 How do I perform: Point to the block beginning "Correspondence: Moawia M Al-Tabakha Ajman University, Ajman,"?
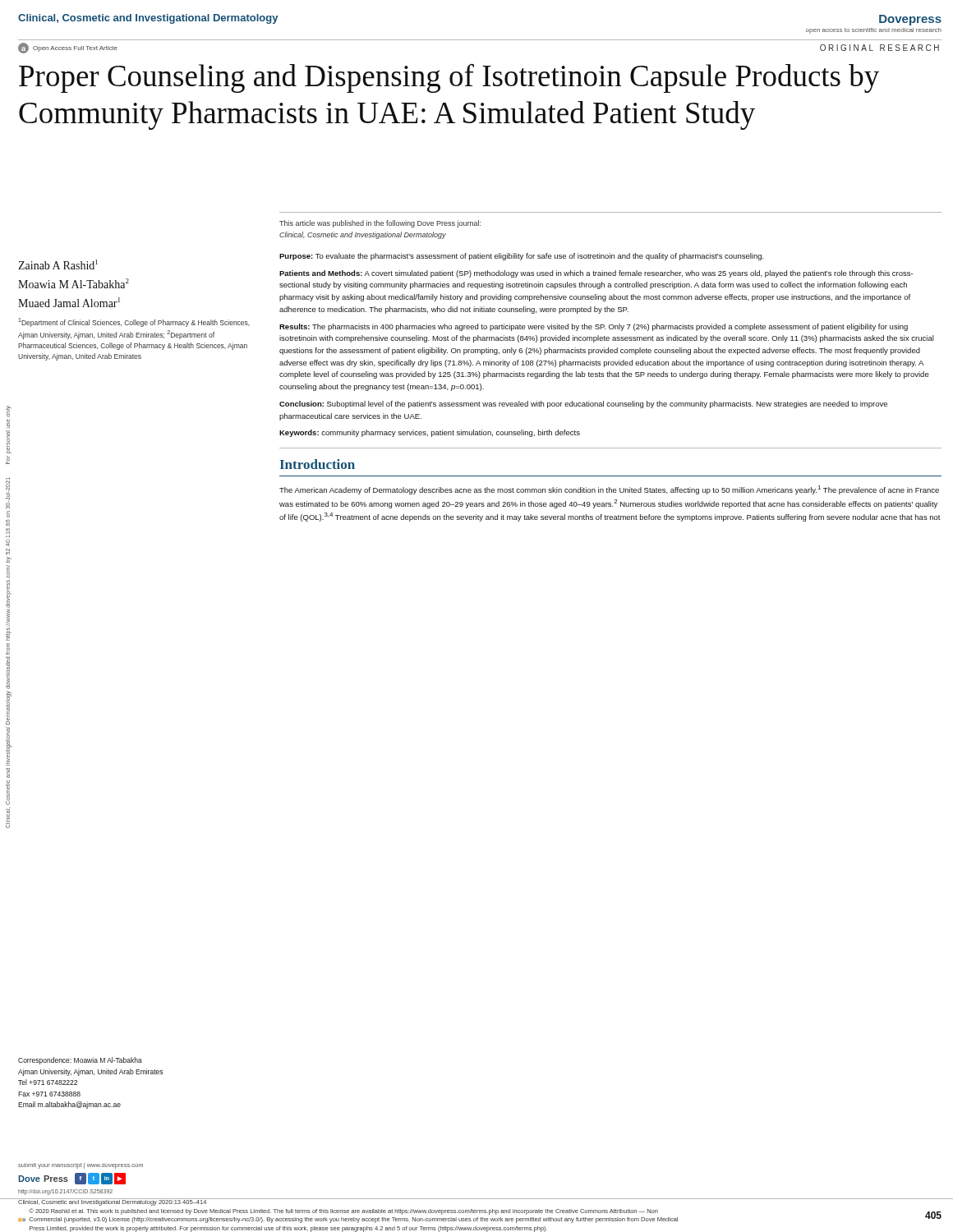(x=91, y=1083)
